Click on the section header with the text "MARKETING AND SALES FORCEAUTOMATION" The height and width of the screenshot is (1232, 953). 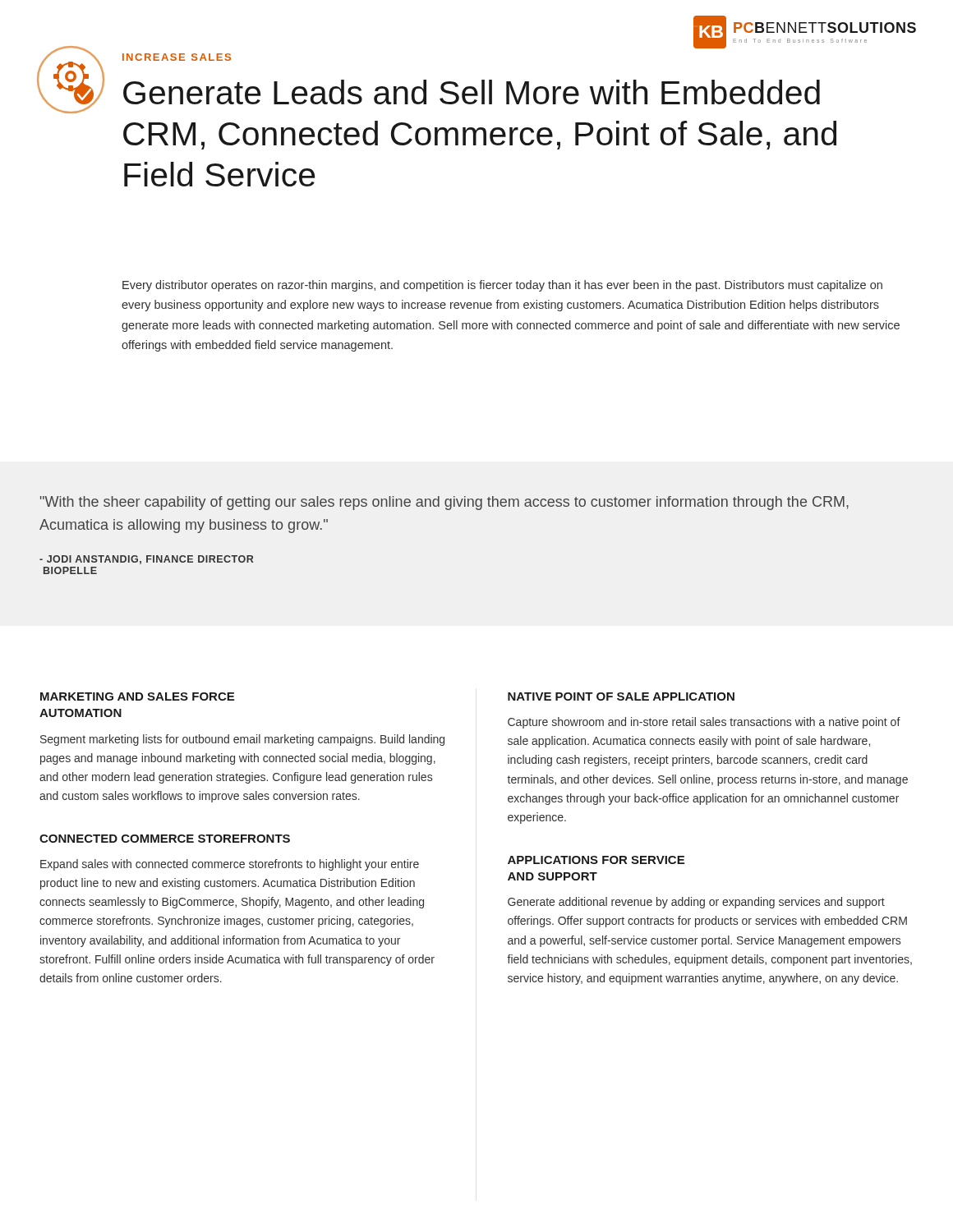point(137,704)
